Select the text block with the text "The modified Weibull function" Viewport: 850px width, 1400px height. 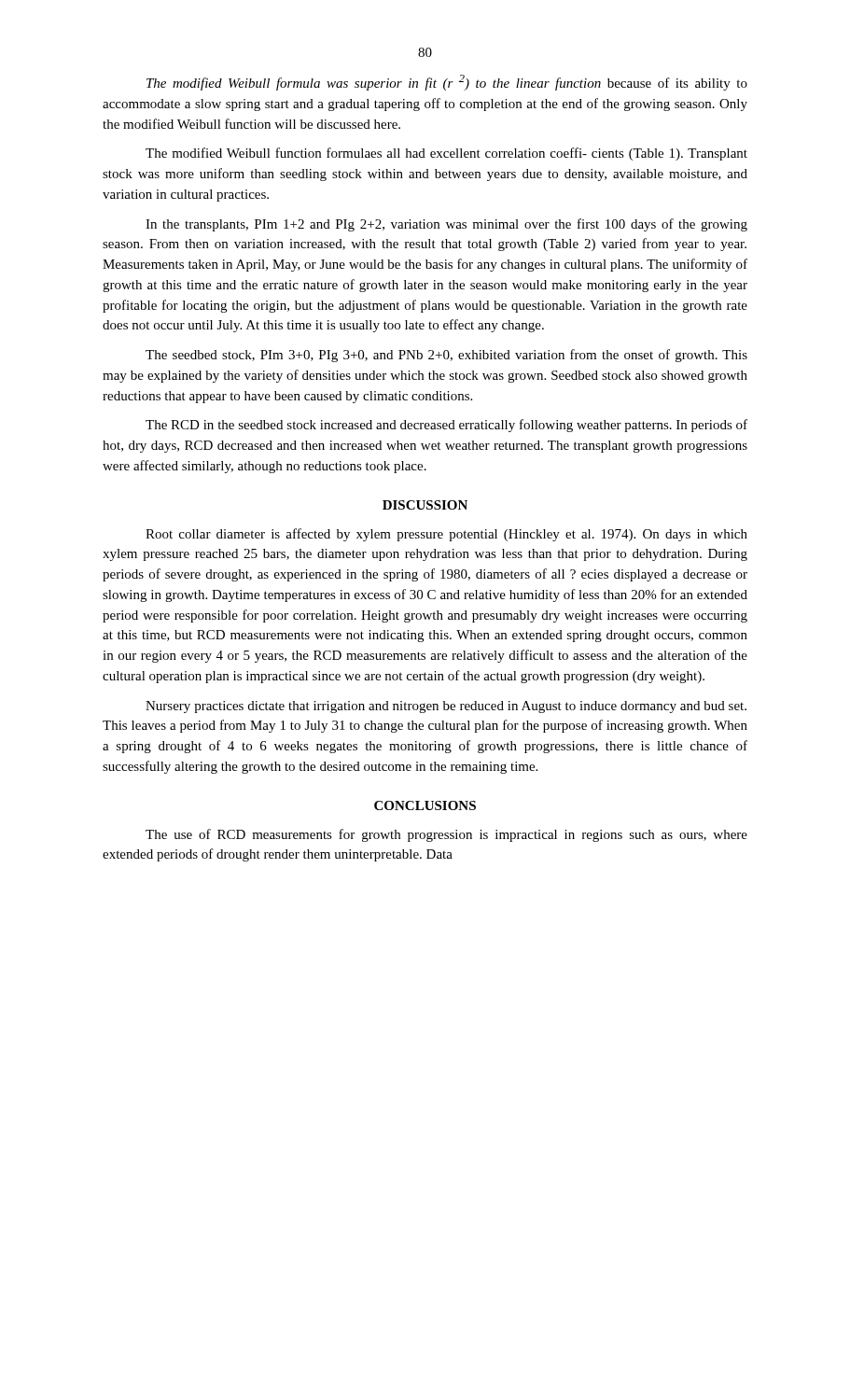[x=425, y=174]
